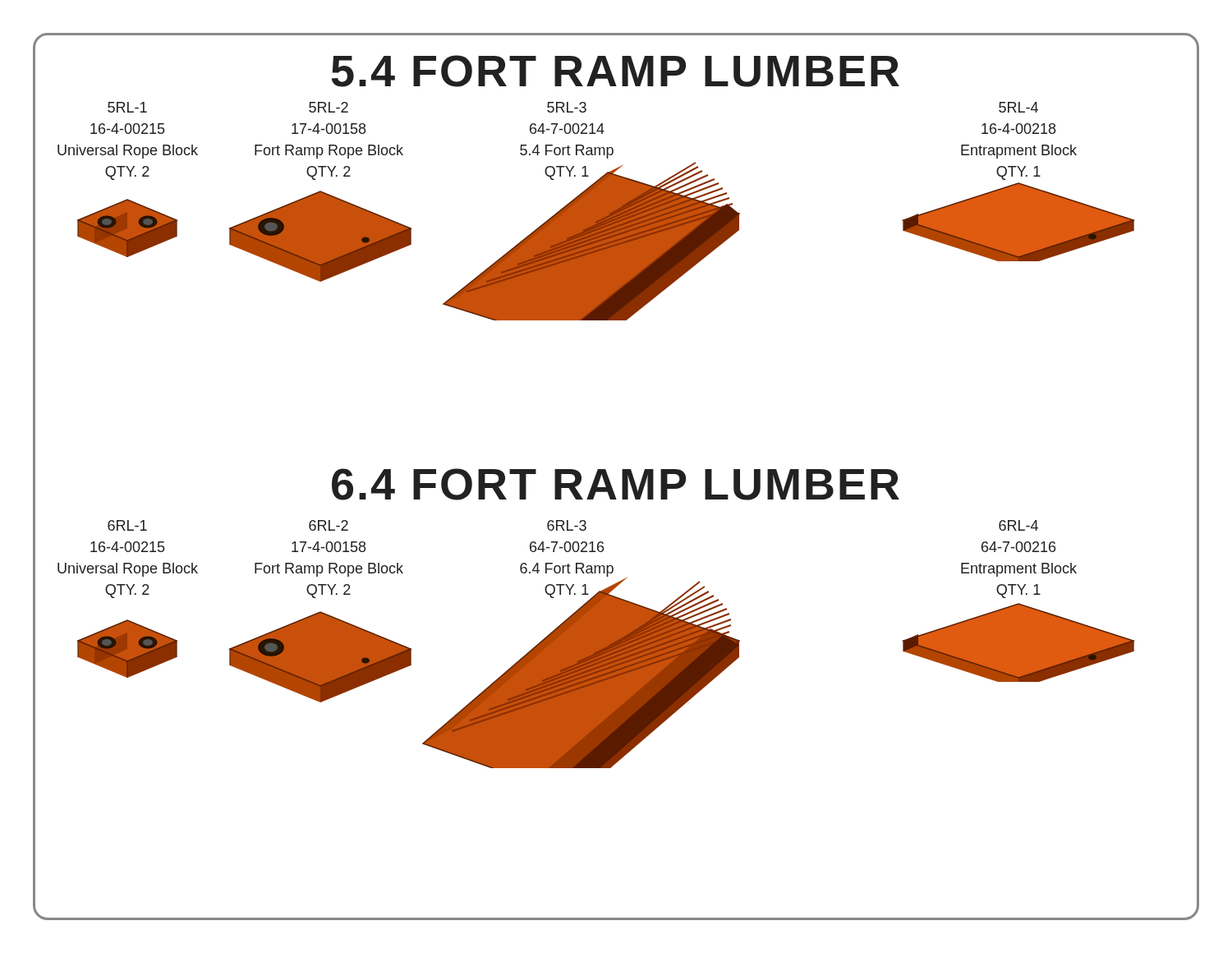Click on the text with the text "6RL-217-4-00158Fort Ramp Rope BlockQTY. 2"
1232x953 pixels.
[x=329, y=558]
